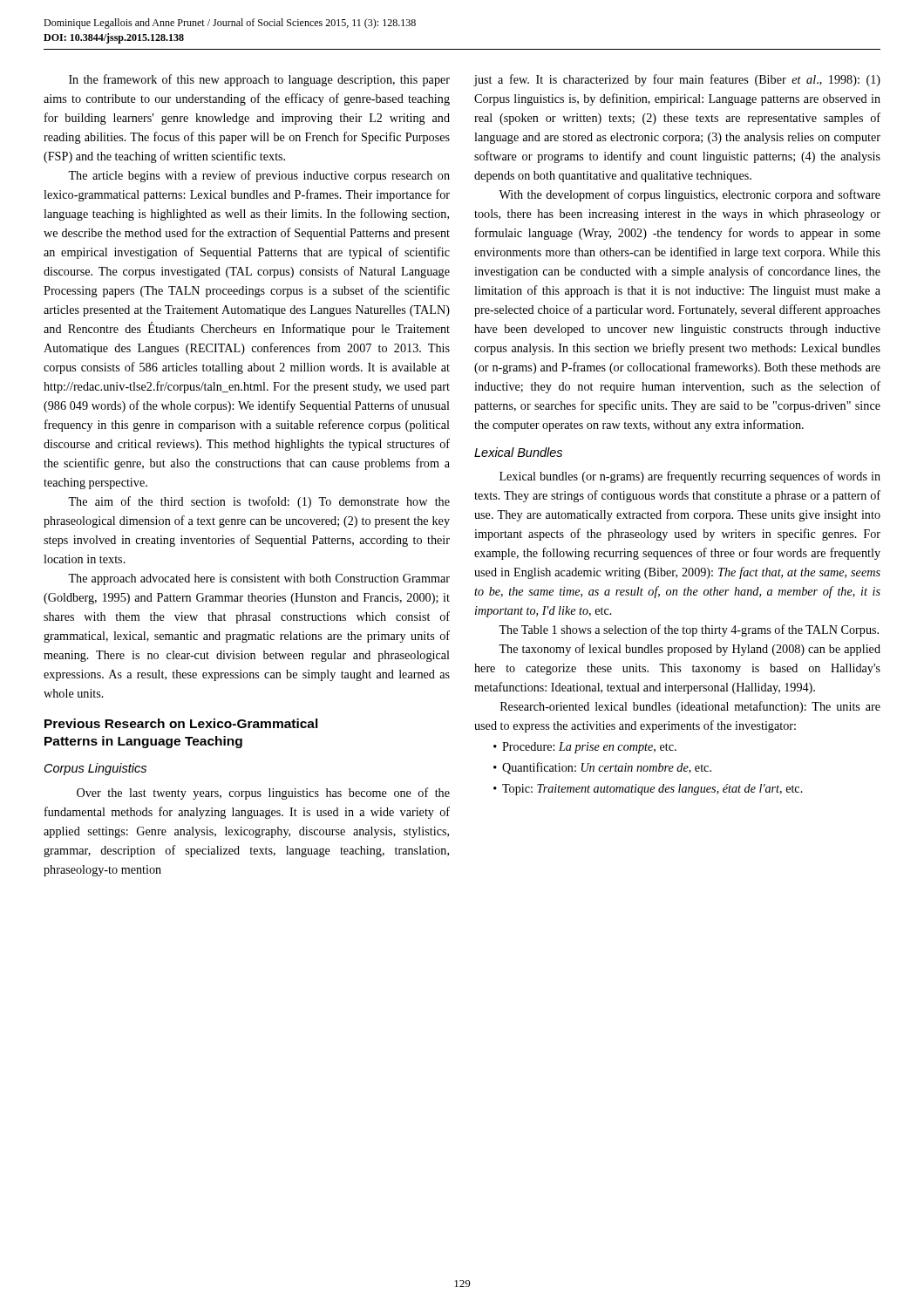This screenshot has width=924, height=1308.
Task: Find the block on this page that starts "• Topic: Traitement automatique des langues, état de"
Action: click(648, 789)
